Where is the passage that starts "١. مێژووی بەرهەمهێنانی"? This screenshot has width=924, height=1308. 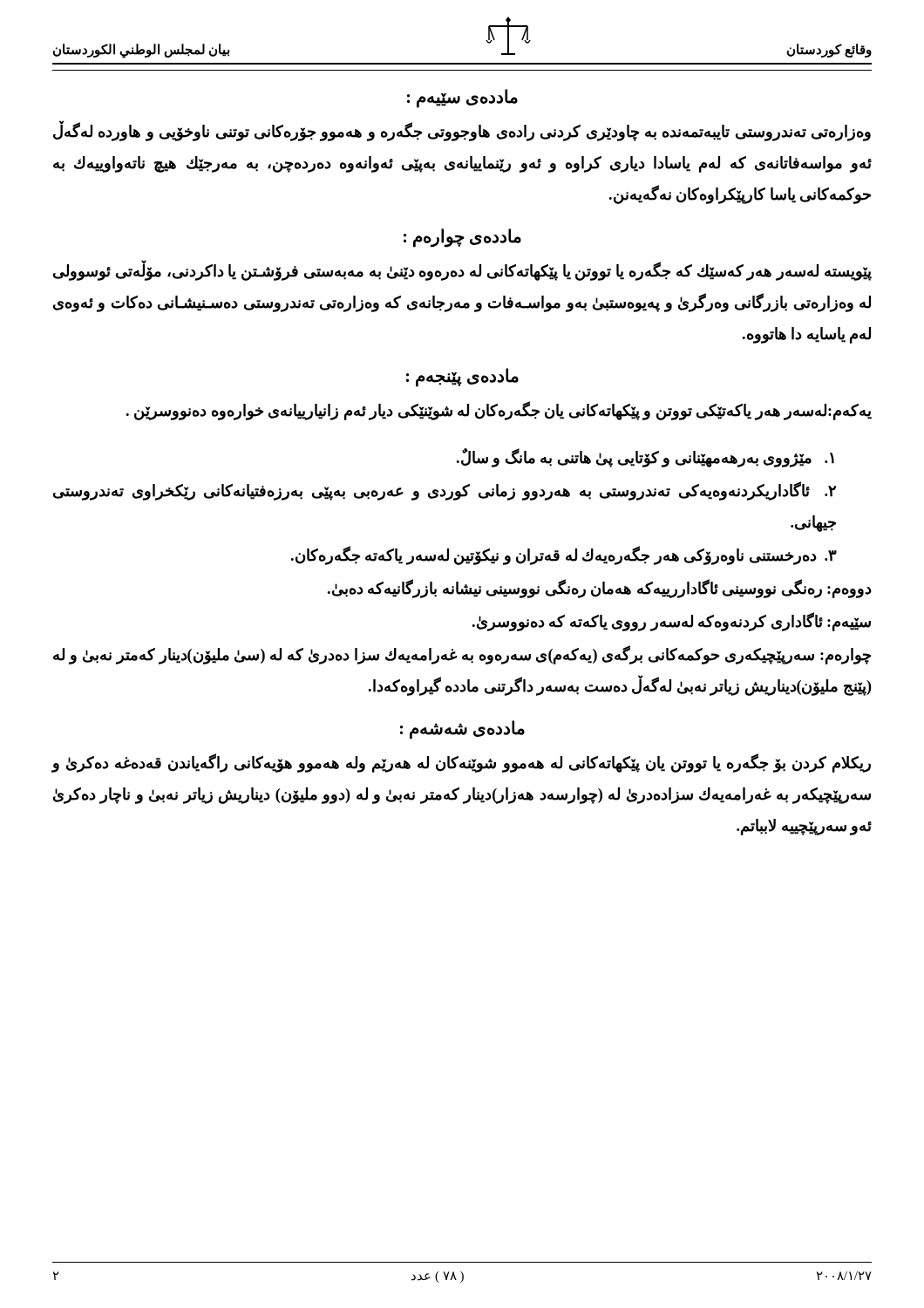coord(646,458)
